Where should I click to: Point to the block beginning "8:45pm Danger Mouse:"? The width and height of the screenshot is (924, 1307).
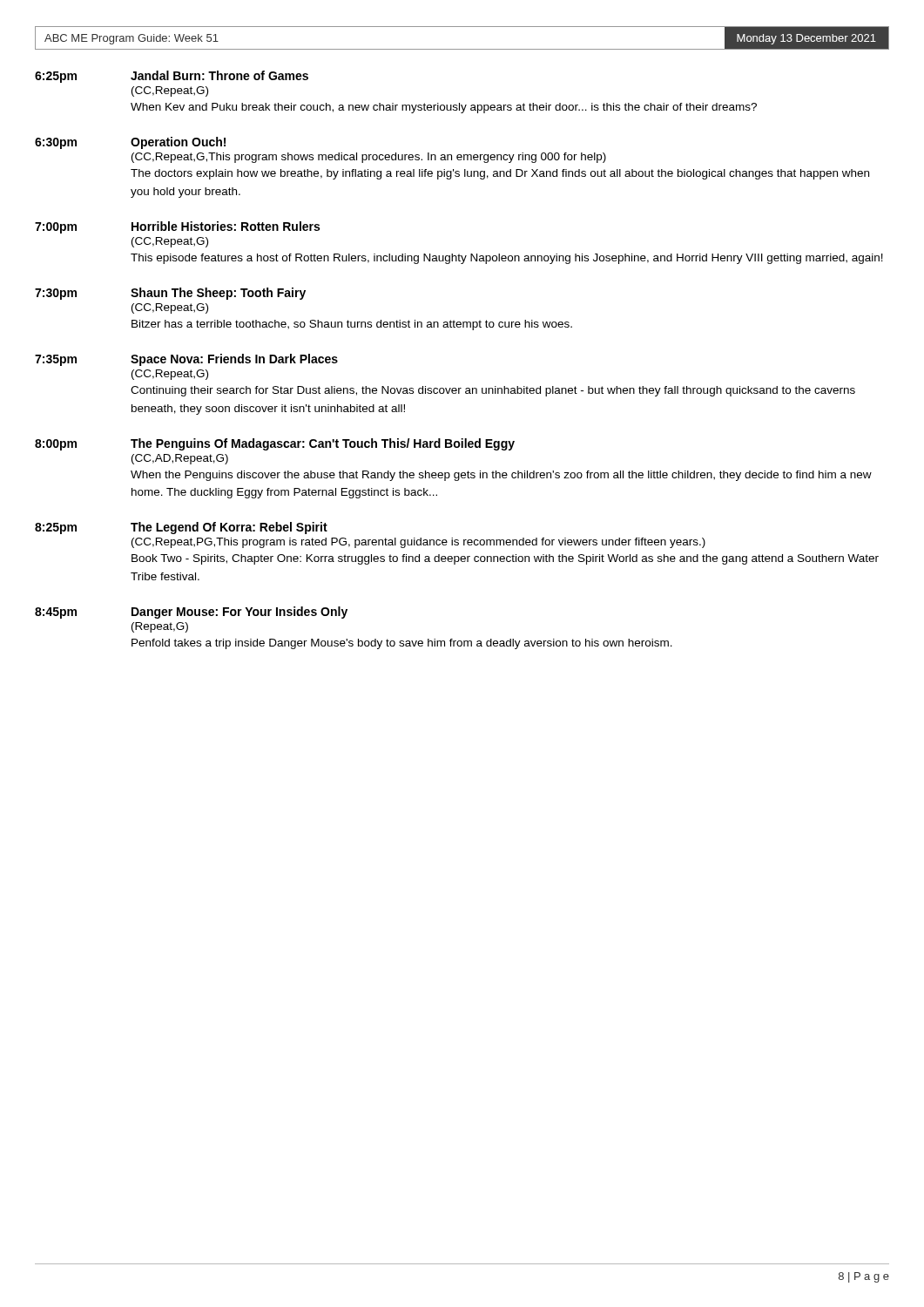(191, 613)
